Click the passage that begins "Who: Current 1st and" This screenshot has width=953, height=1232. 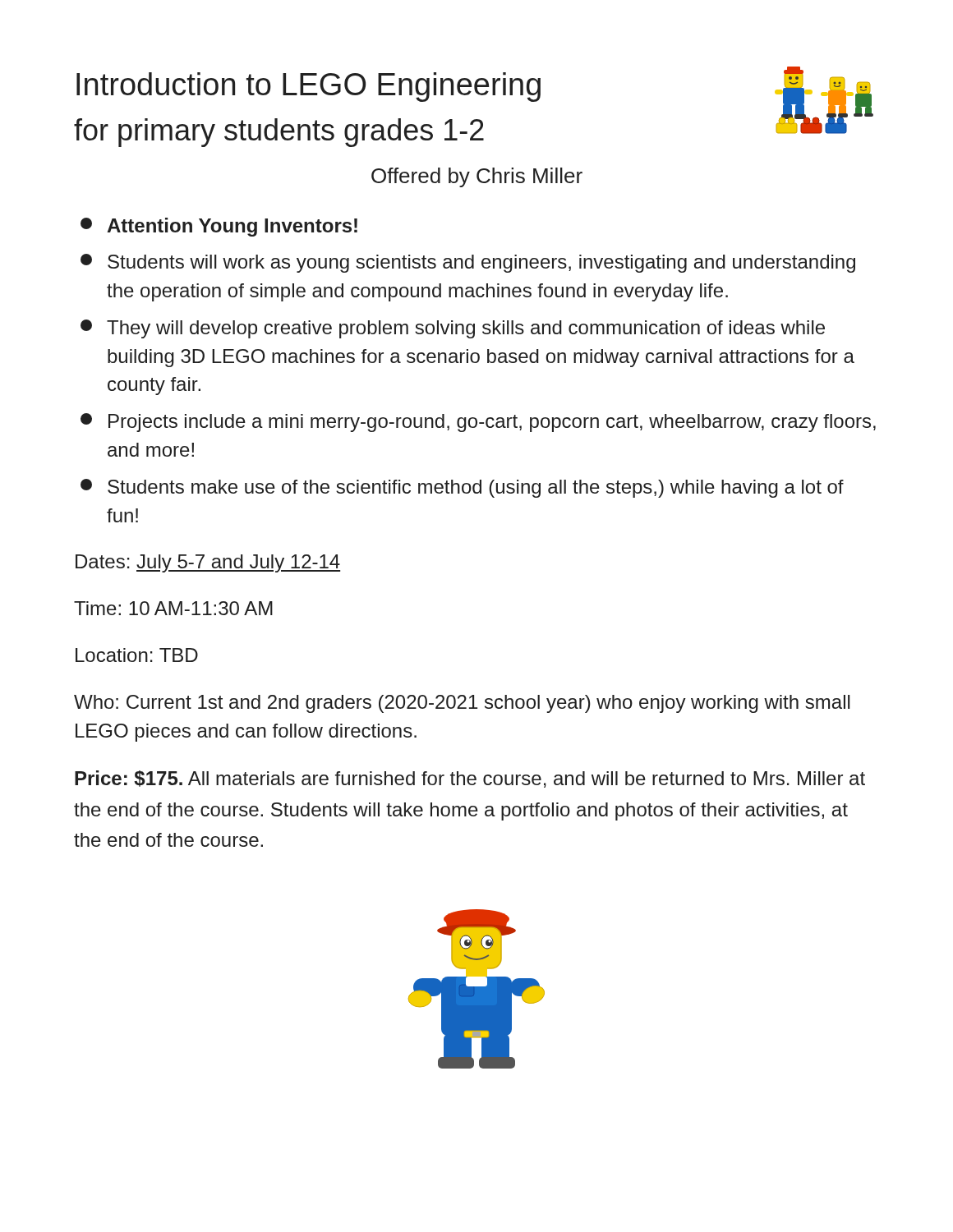(x=462, y=716)
